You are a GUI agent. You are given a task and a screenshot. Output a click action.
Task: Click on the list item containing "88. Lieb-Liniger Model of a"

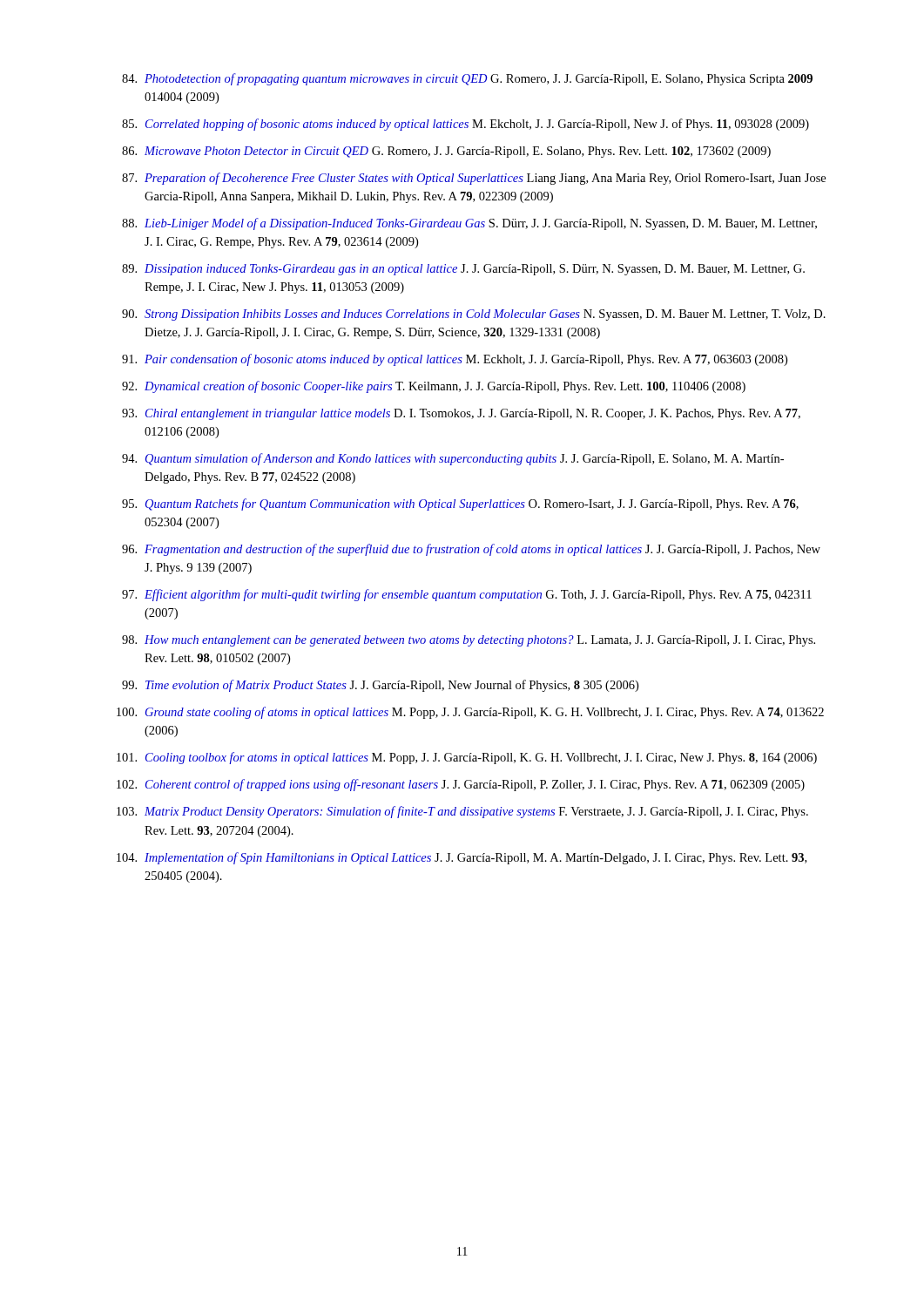pos(462,233)
